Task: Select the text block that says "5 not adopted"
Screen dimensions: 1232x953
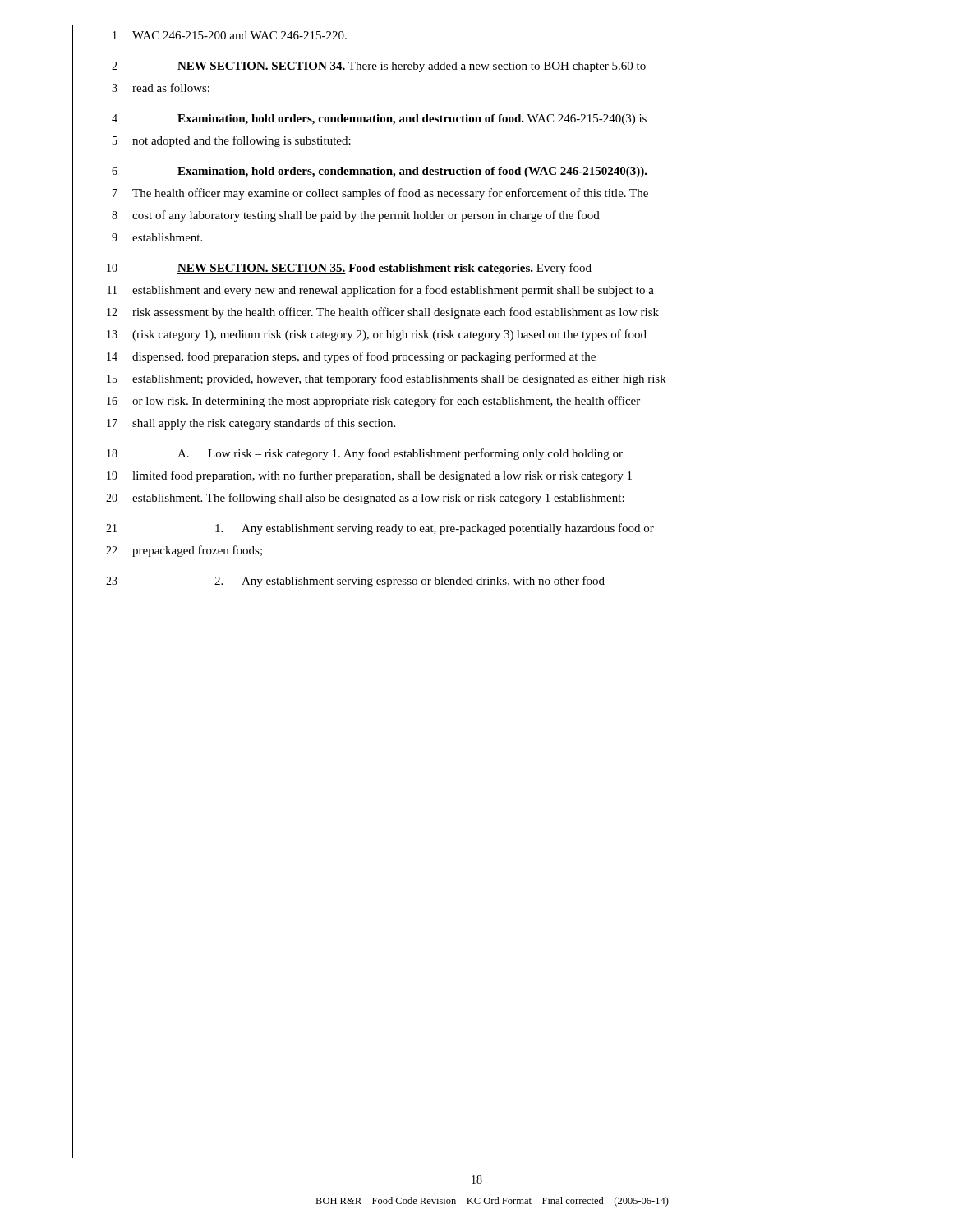Action: point(212,140)
